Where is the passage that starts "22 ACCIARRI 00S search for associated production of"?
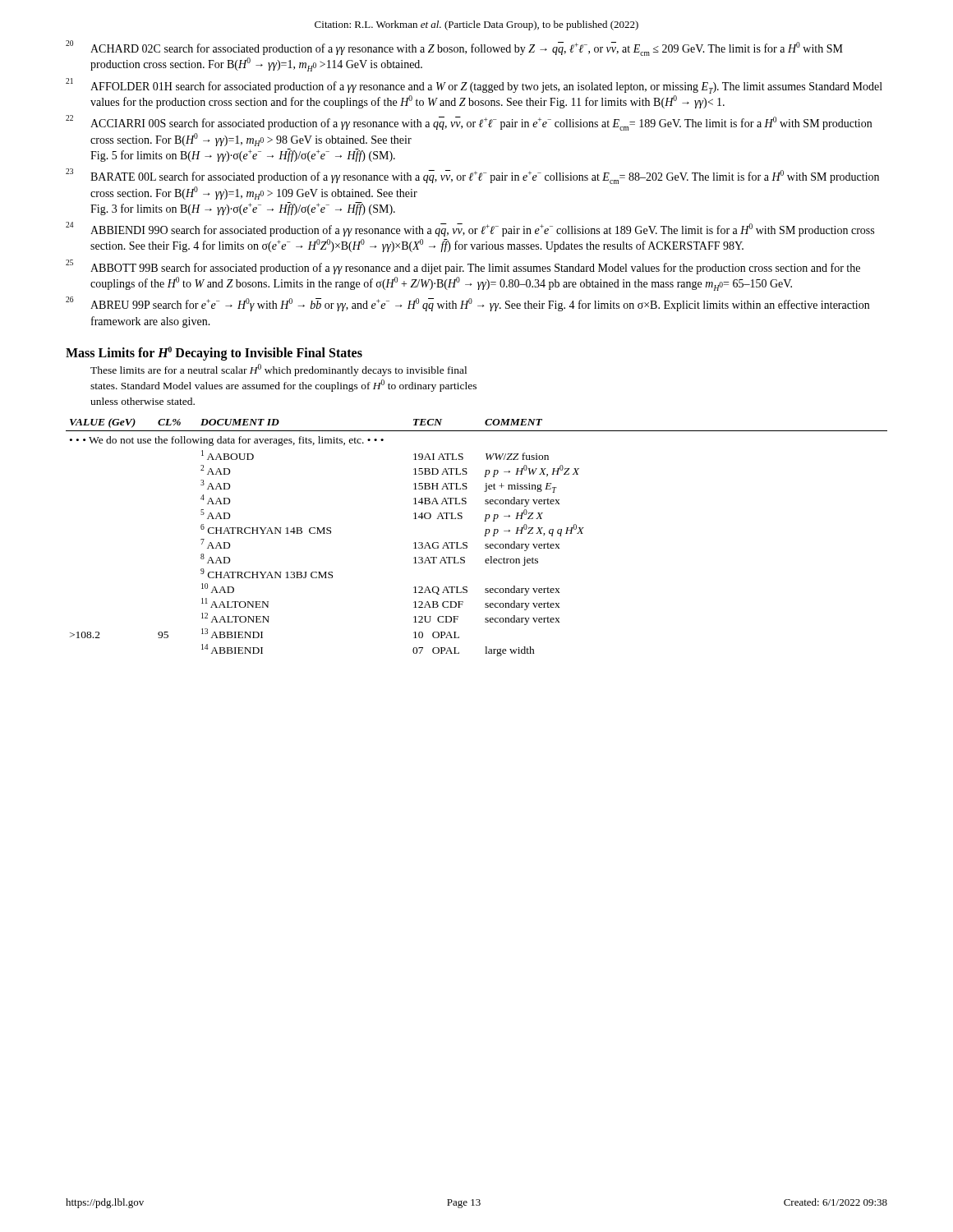This screenshot has width=953, height=1232. click(469, 123)
